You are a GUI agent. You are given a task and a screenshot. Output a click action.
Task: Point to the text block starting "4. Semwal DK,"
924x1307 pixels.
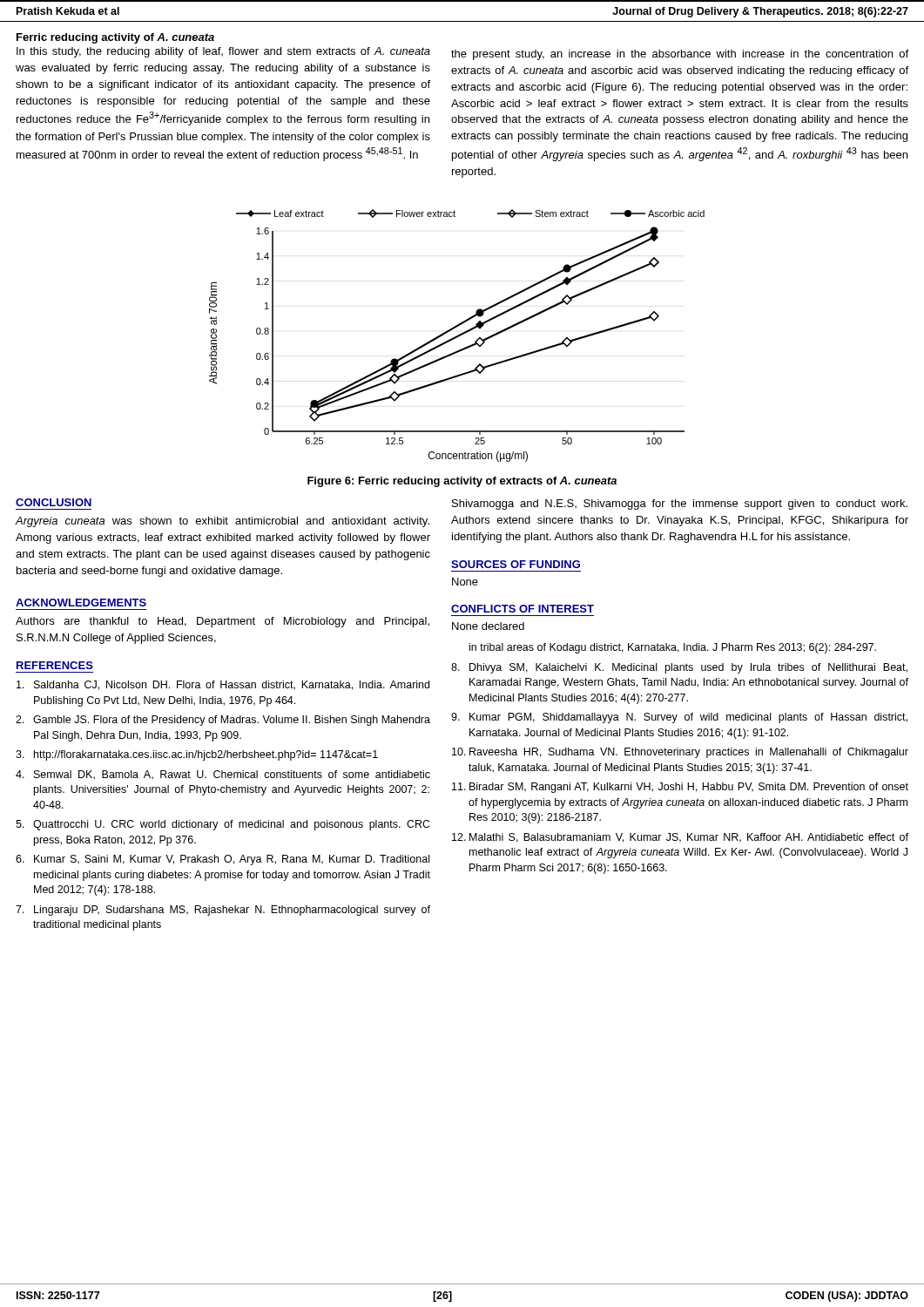[223, 790]
